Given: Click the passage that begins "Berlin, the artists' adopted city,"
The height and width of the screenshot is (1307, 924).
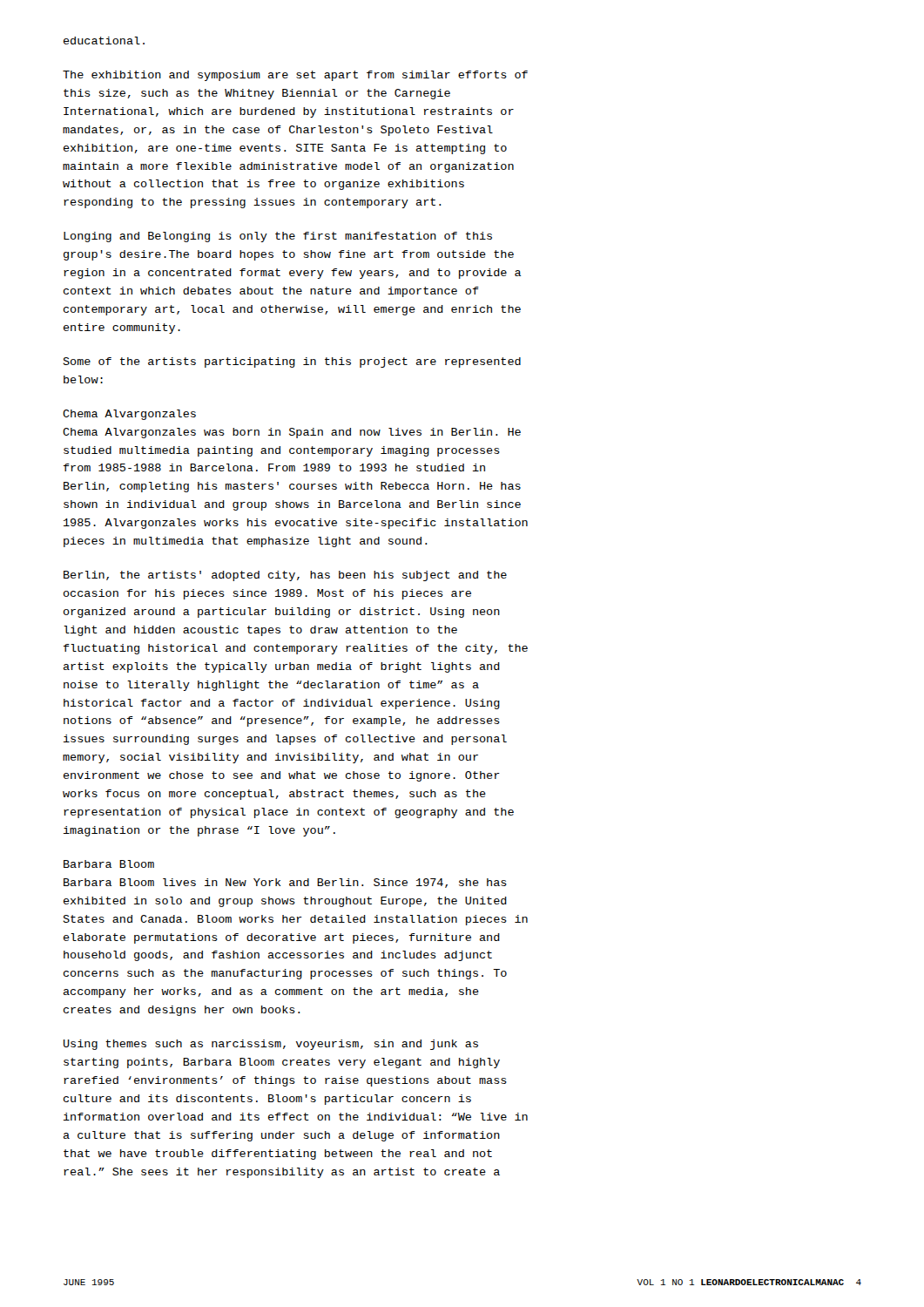Looking at the screenshot, I should pyautogui.click(x=296, y=703).
